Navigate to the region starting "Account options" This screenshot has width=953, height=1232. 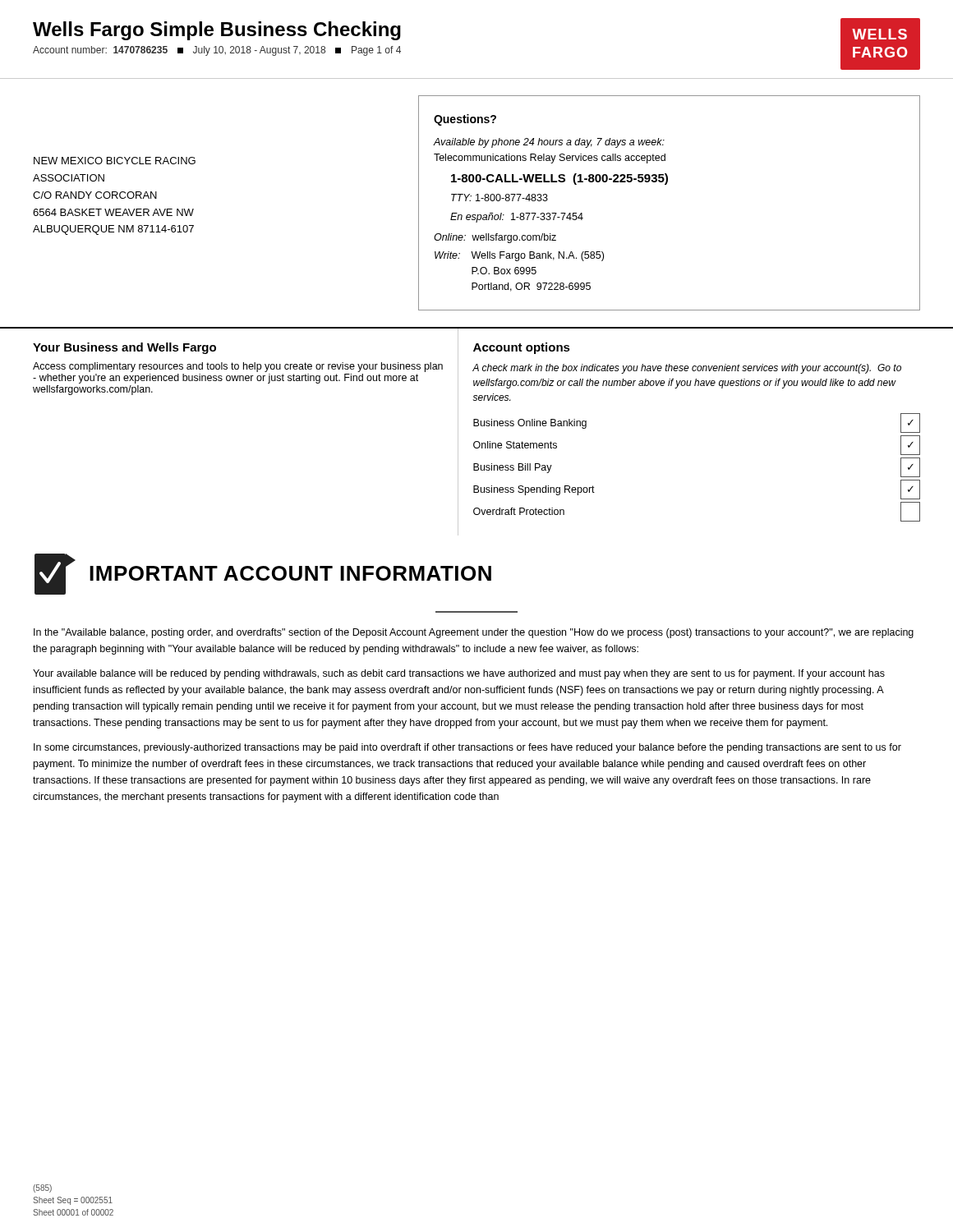pyautogui.click(x=522, y=348)
